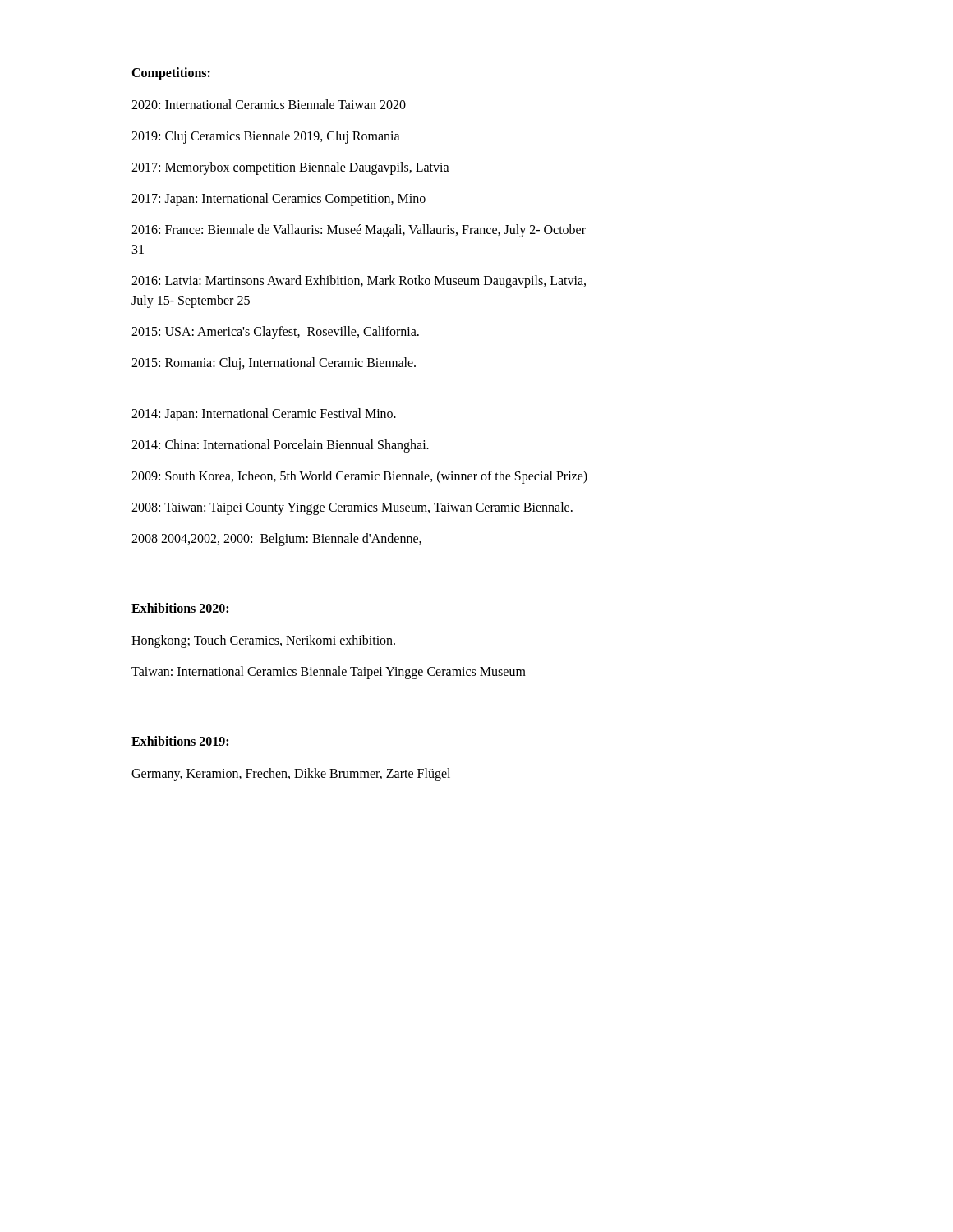Viewport: 953px width, 1232px height.
Task: Select the passage starting "2015: USA: America's Clayfest, Roseville, California."
Action: (x=276, y=331)
